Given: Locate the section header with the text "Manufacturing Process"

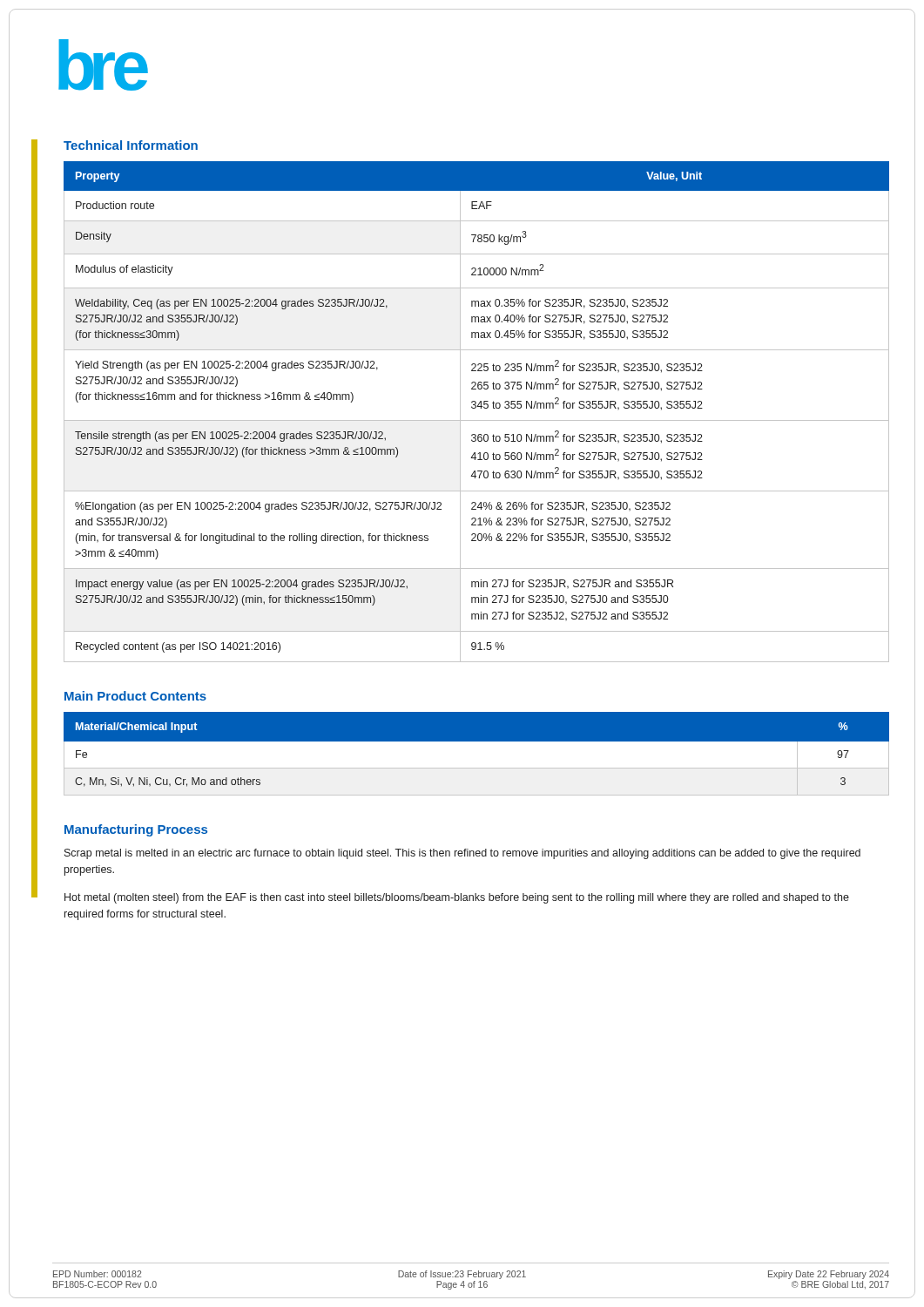Looking at the screenshot, I should click(x=136, y=829).
